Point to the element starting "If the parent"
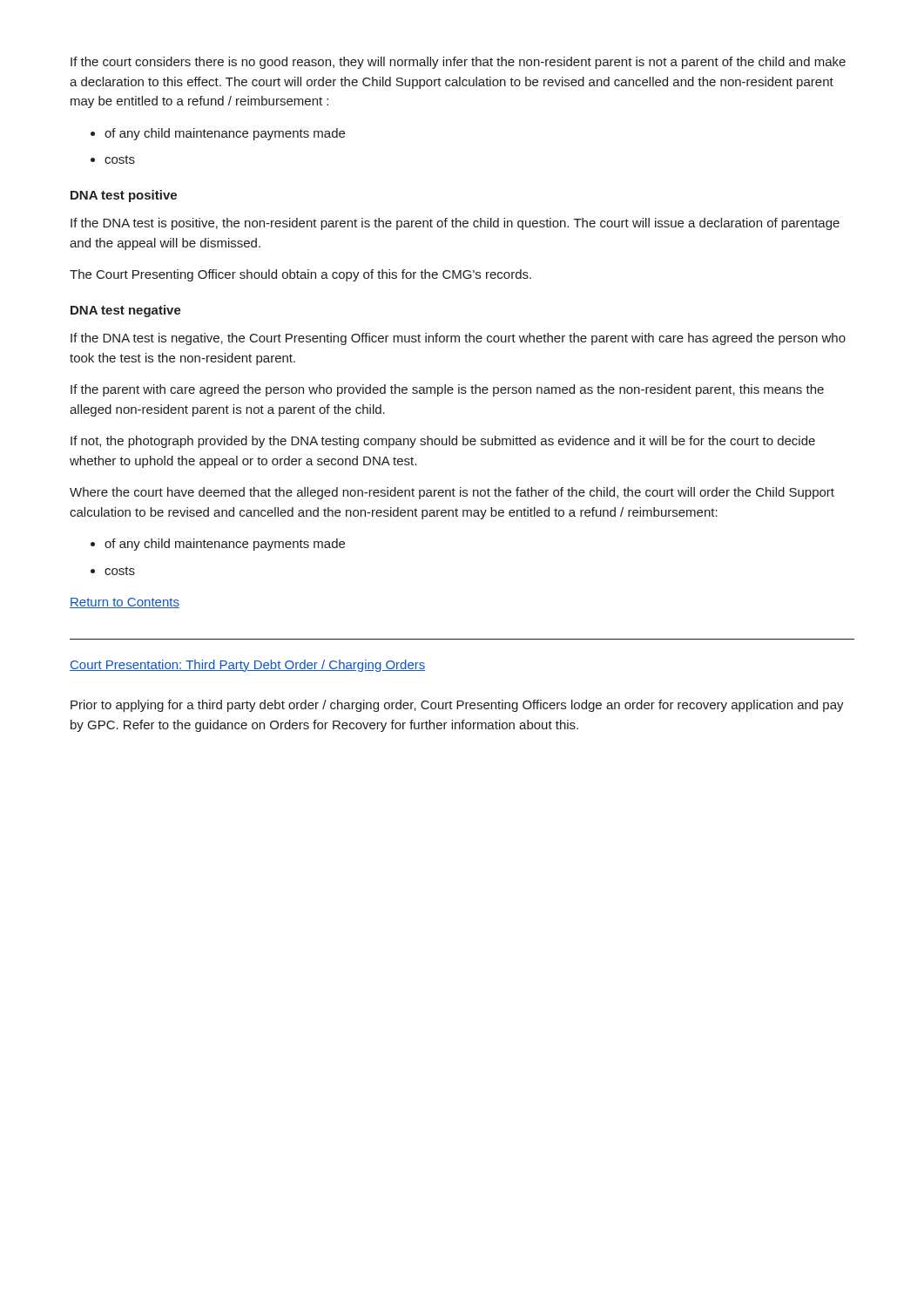The width and height of the screenshot is (924, 1307). 462,400
